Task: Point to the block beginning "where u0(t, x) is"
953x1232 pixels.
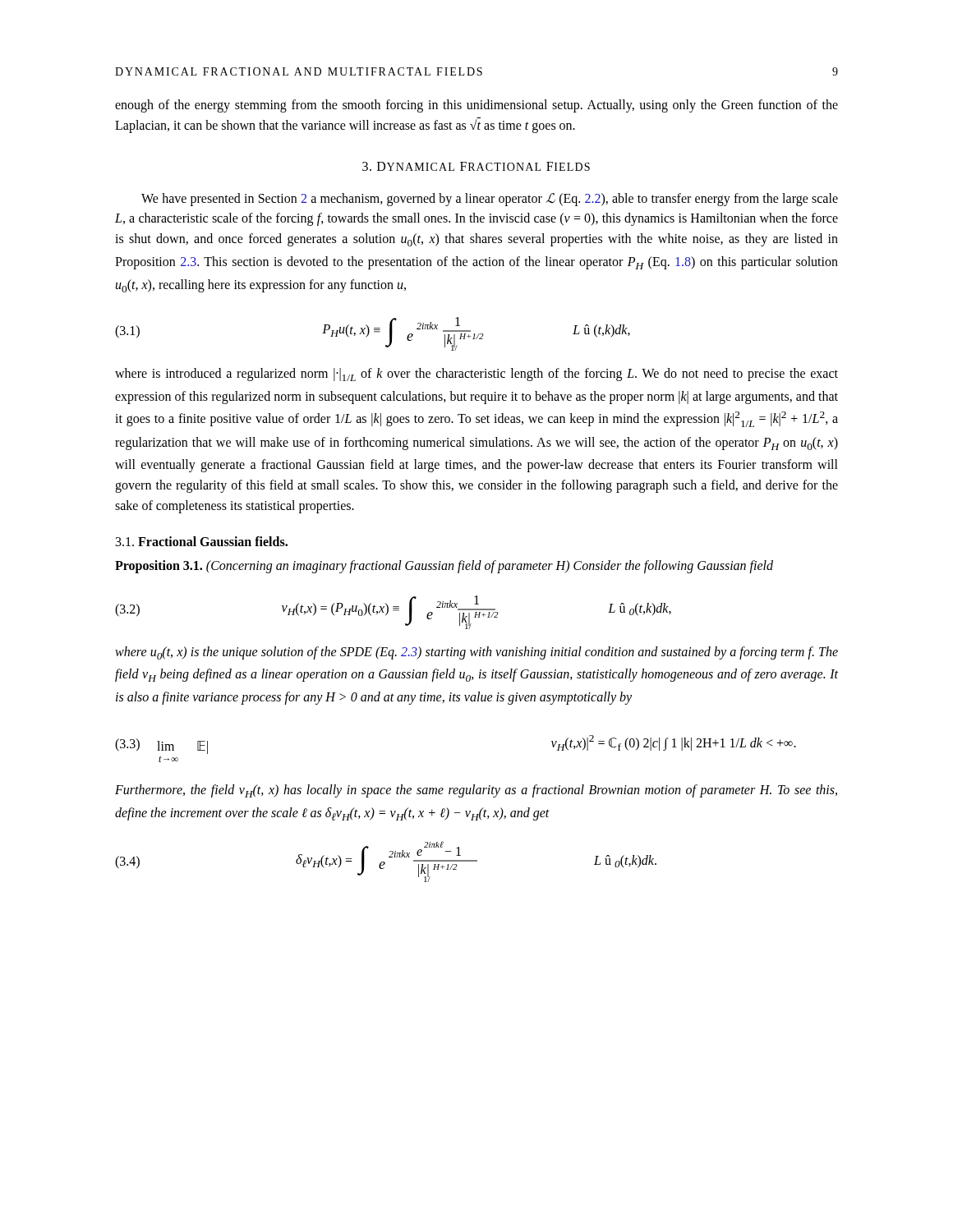Action: [476, 675]
